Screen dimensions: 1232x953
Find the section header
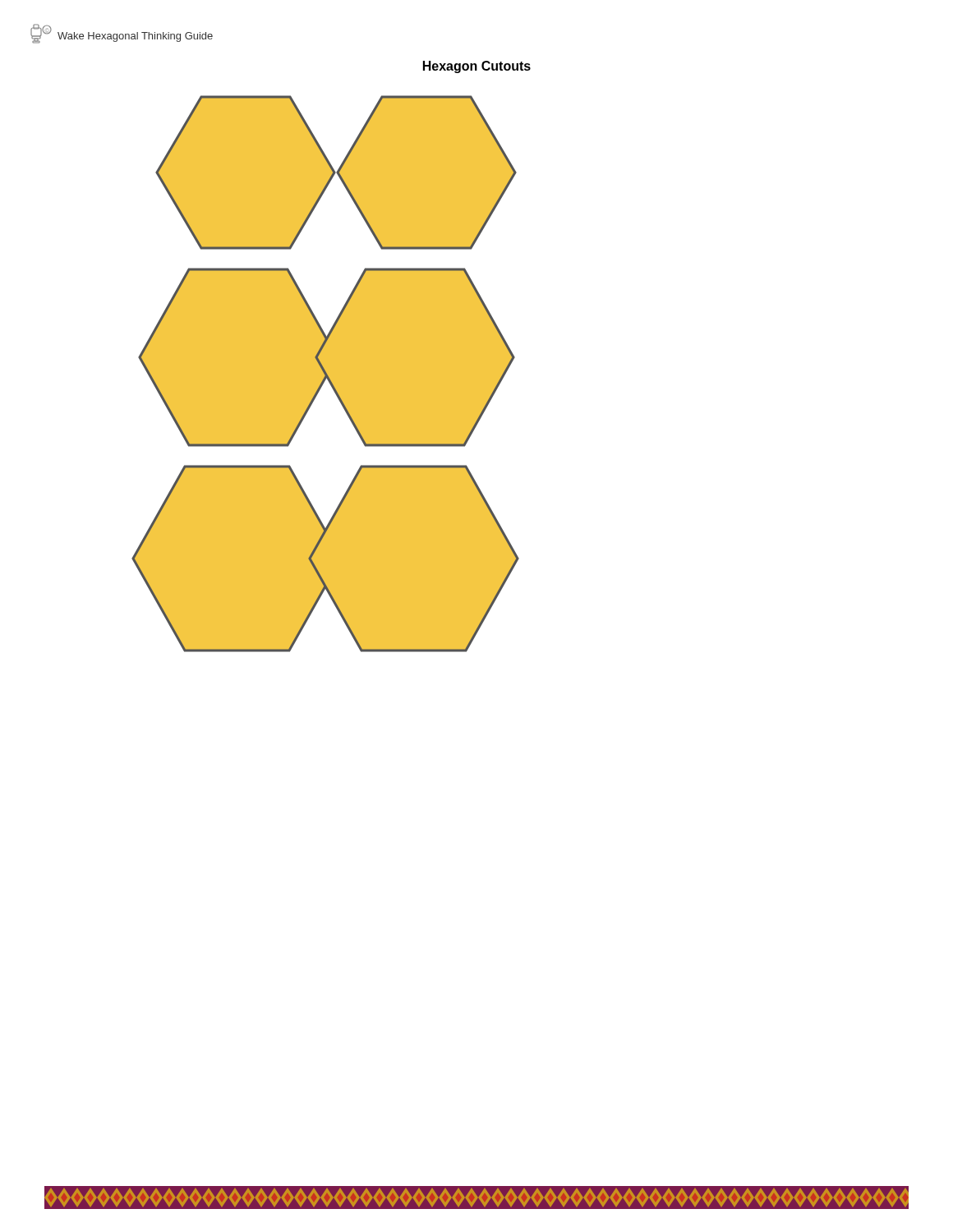click(x=476, y=66)
